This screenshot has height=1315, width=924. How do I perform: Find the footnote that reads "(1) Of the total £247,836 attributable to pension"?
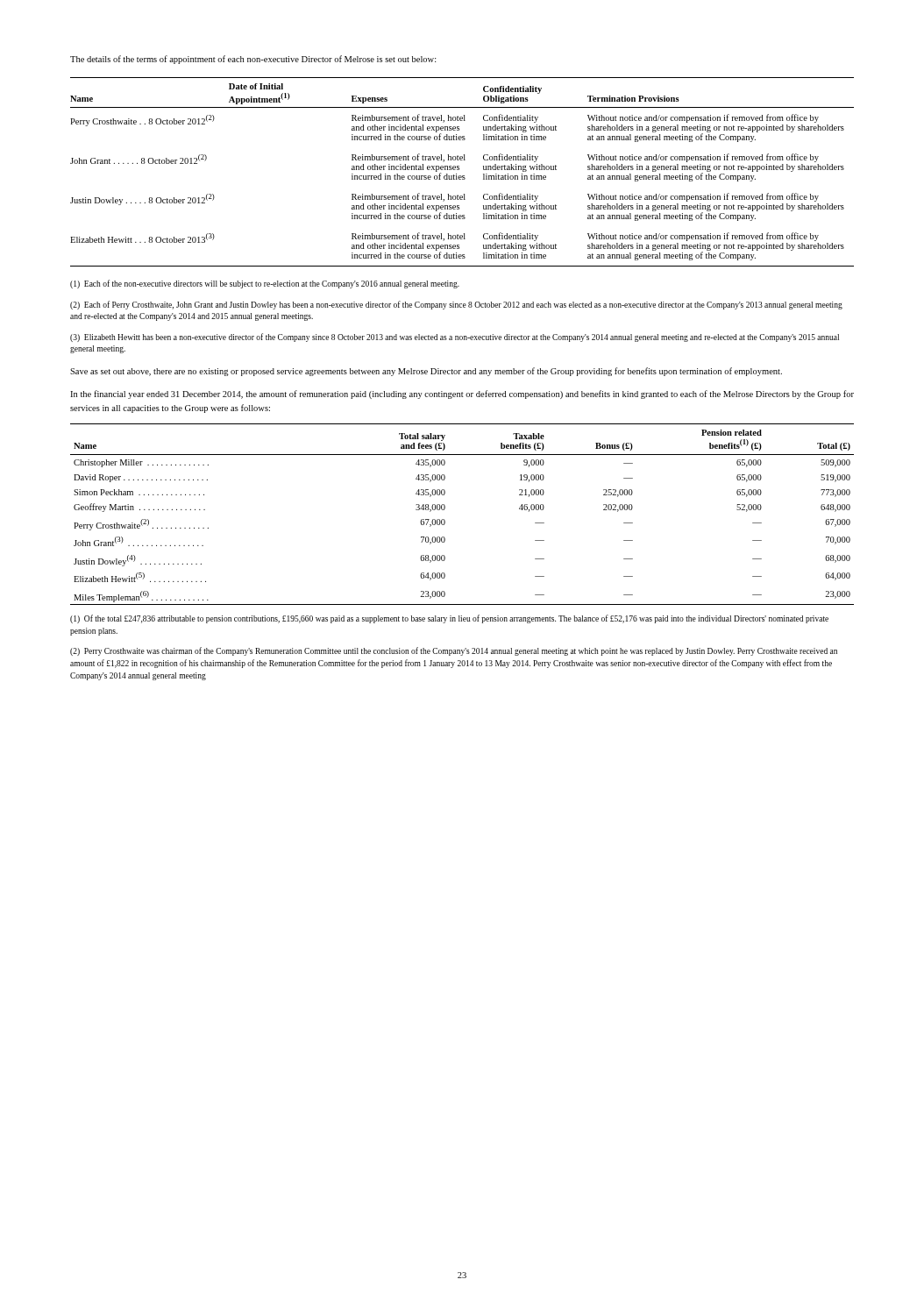point(462,626)
